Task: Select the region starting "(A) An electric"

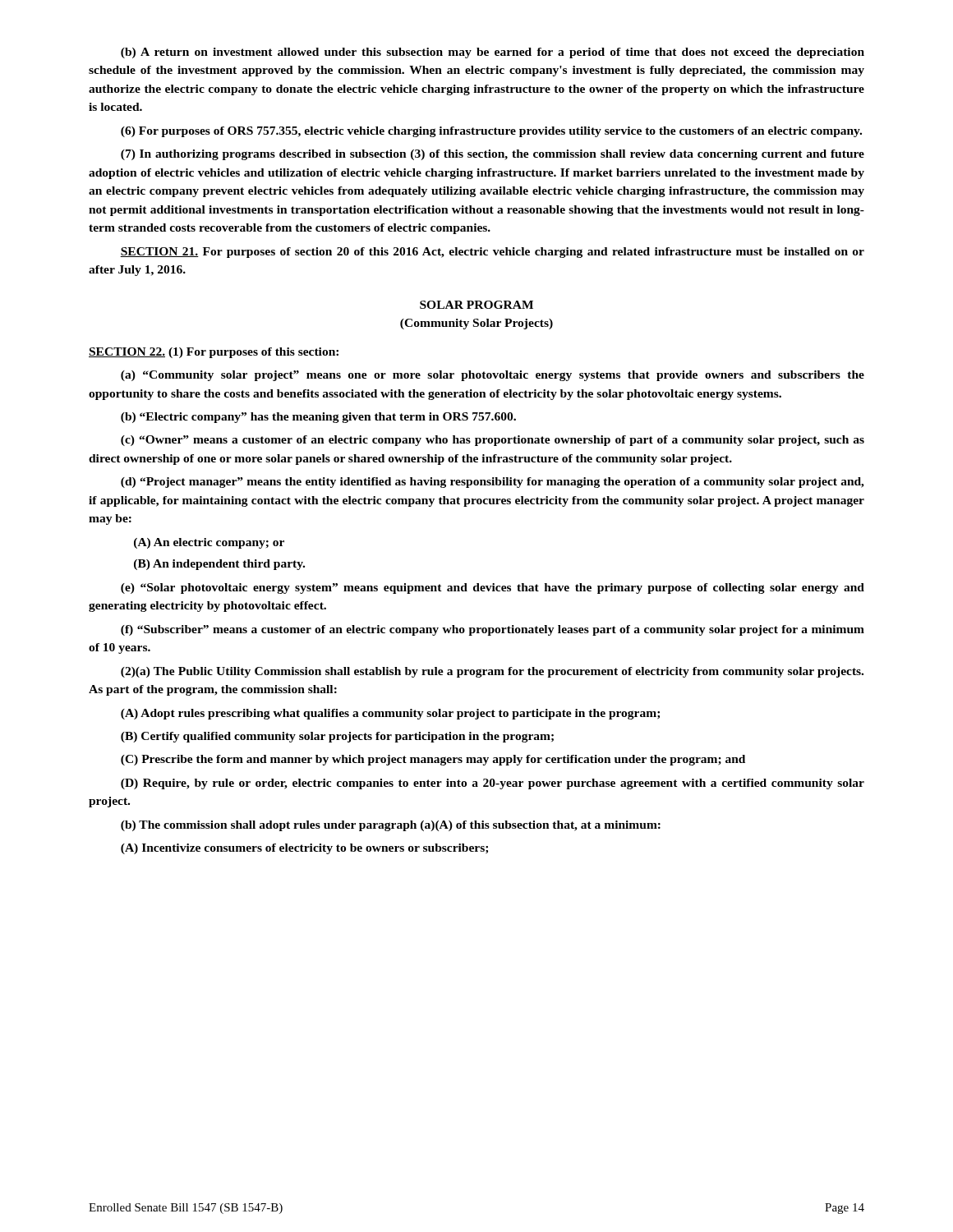Action: [x=209, y=543]
